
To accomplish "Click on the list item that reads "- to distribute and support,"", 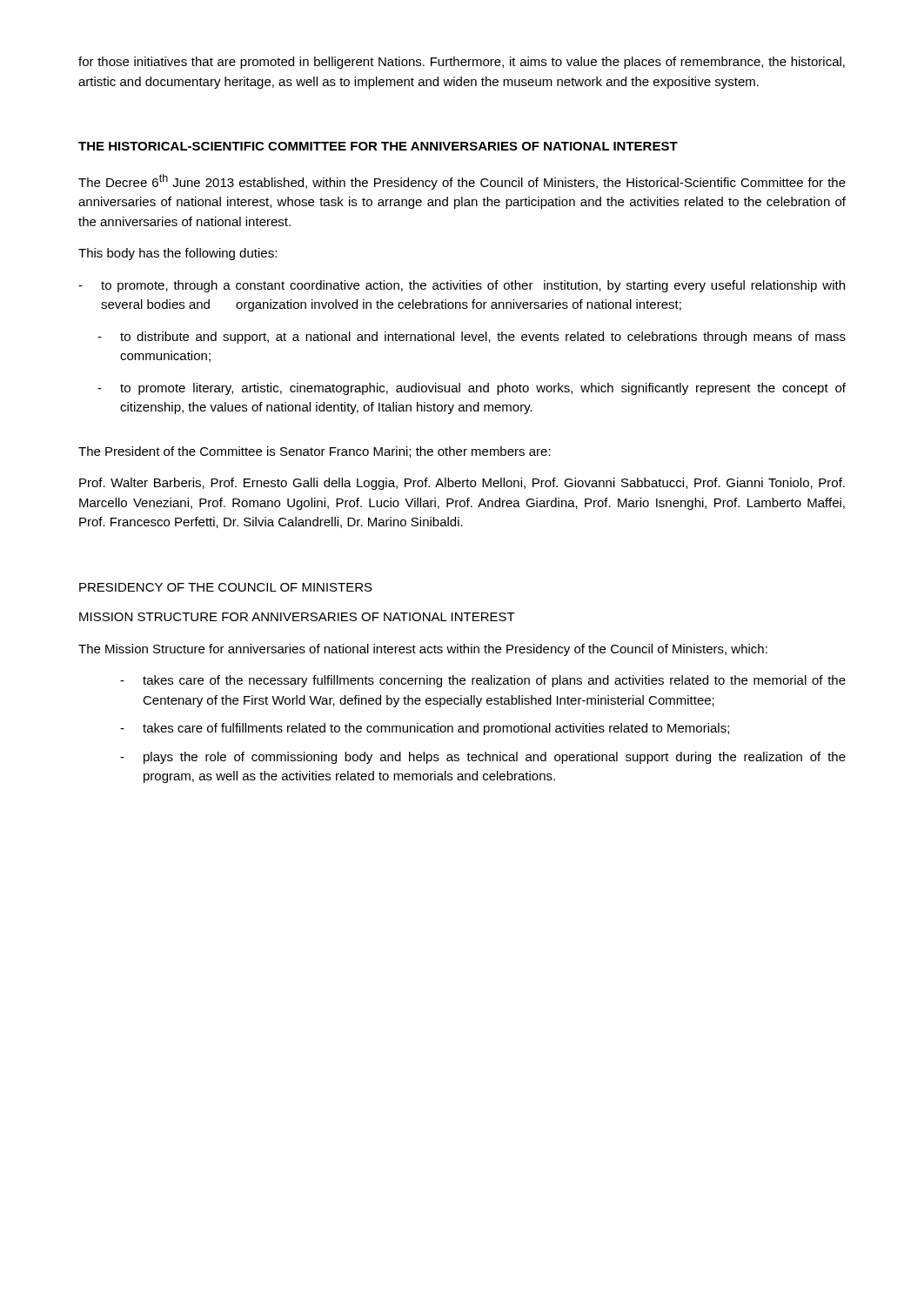I will coord(472,346).
